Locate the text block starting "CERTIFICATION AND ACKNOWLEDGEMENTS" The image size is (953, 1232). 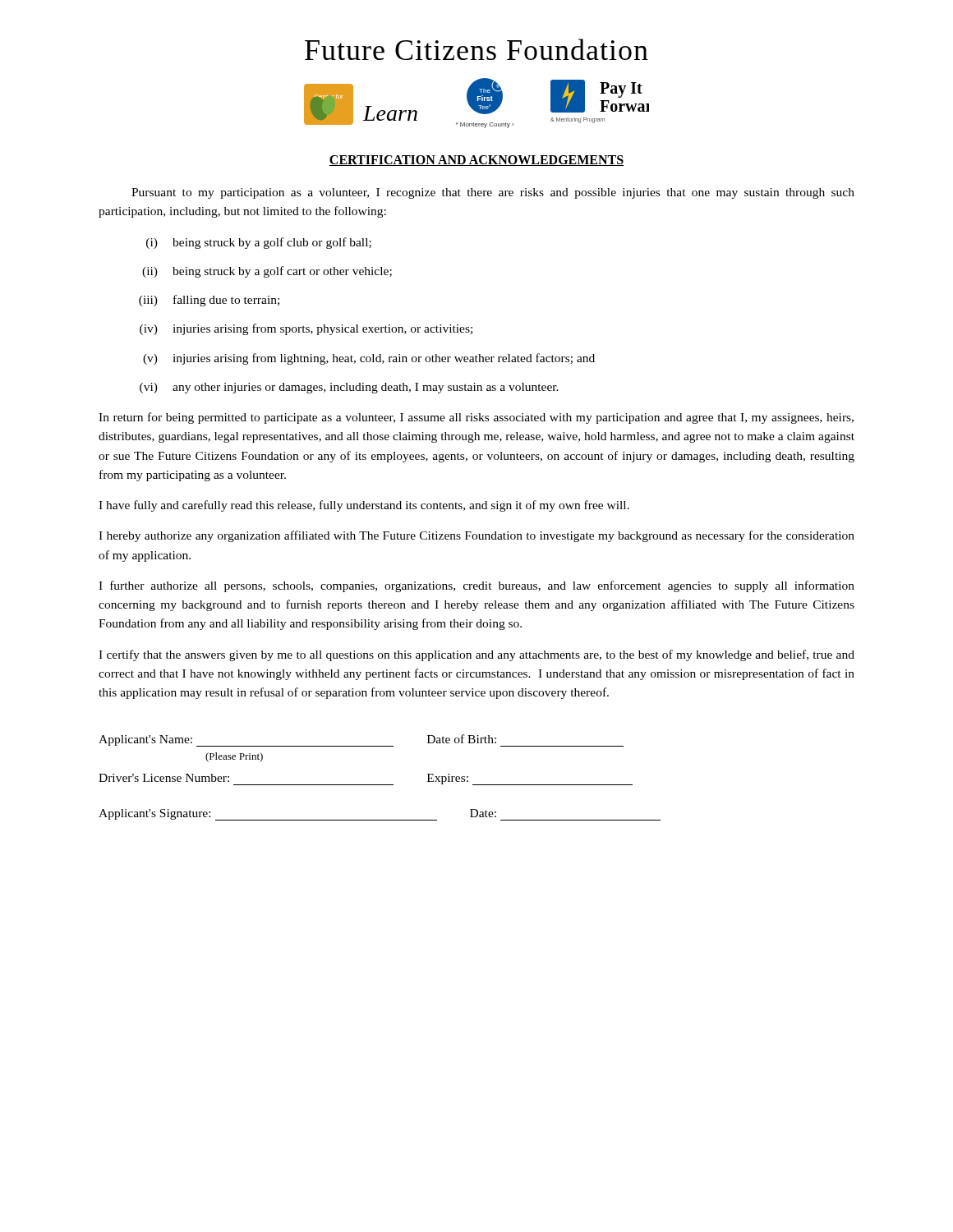[476, 160]
